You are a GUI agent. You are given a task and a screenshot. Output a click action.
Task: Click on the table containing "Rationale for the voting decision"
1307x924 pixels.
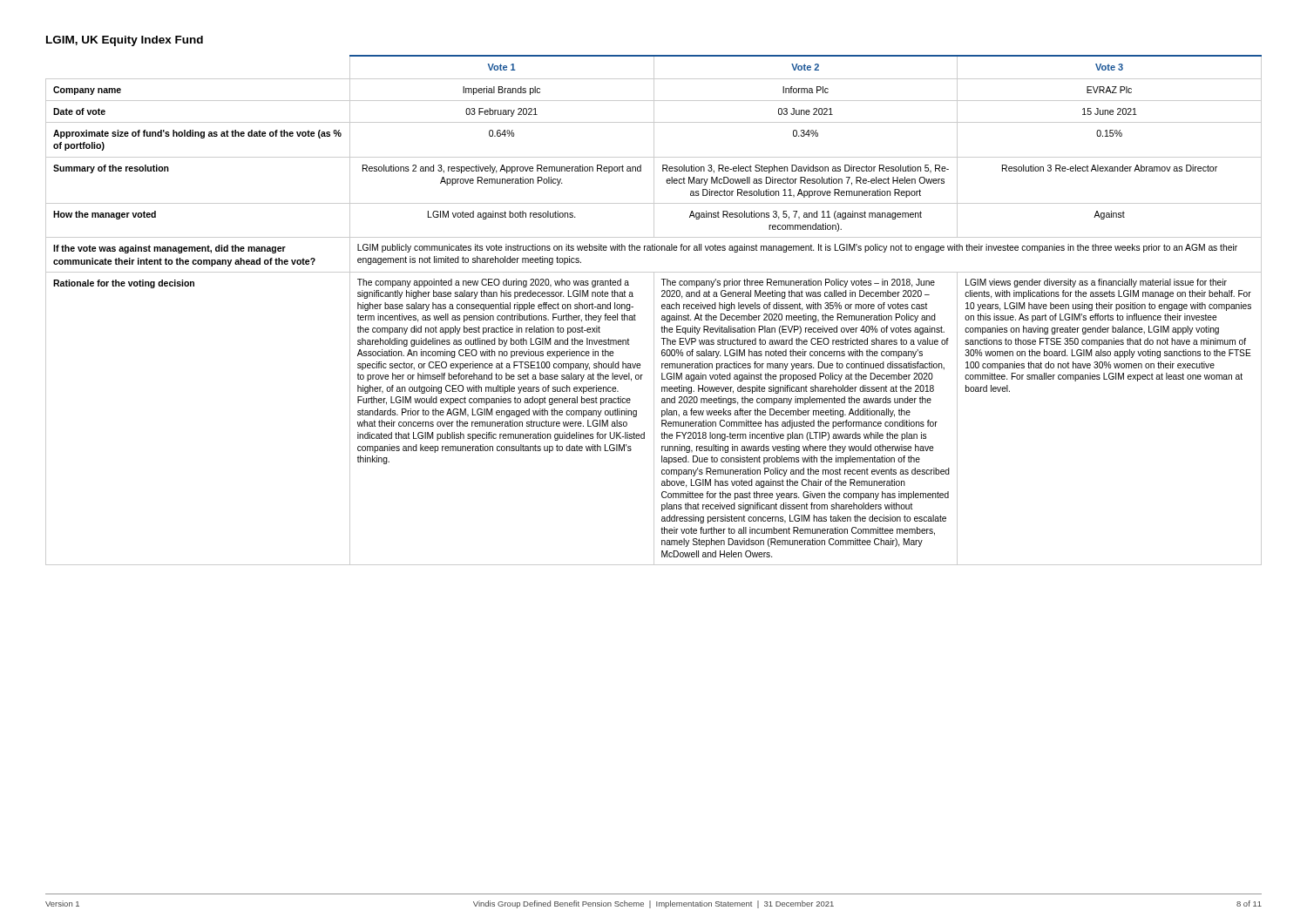[654, 310]
